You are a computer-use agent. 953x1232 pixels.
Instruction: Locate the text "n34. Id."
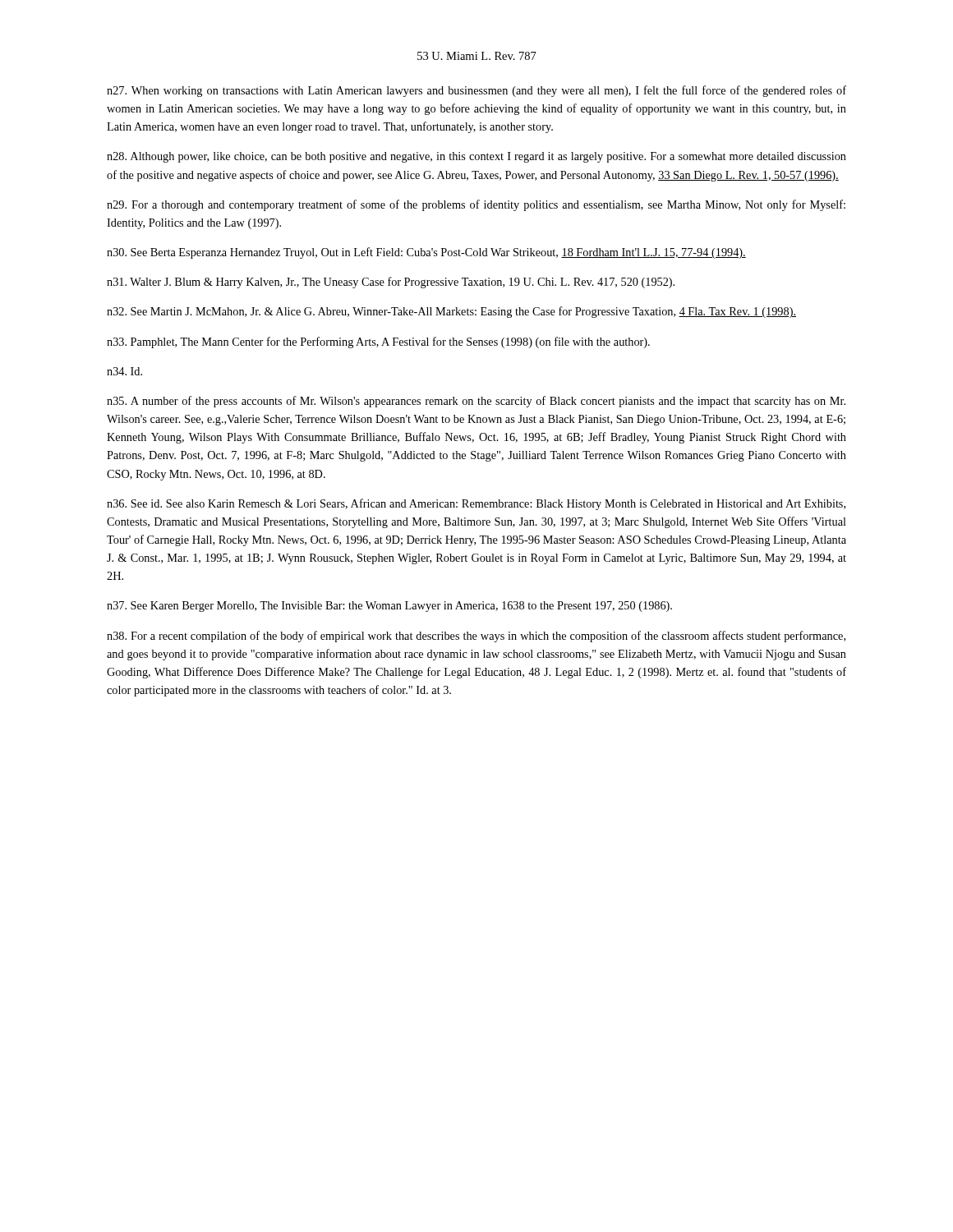[x=125, y=371]
